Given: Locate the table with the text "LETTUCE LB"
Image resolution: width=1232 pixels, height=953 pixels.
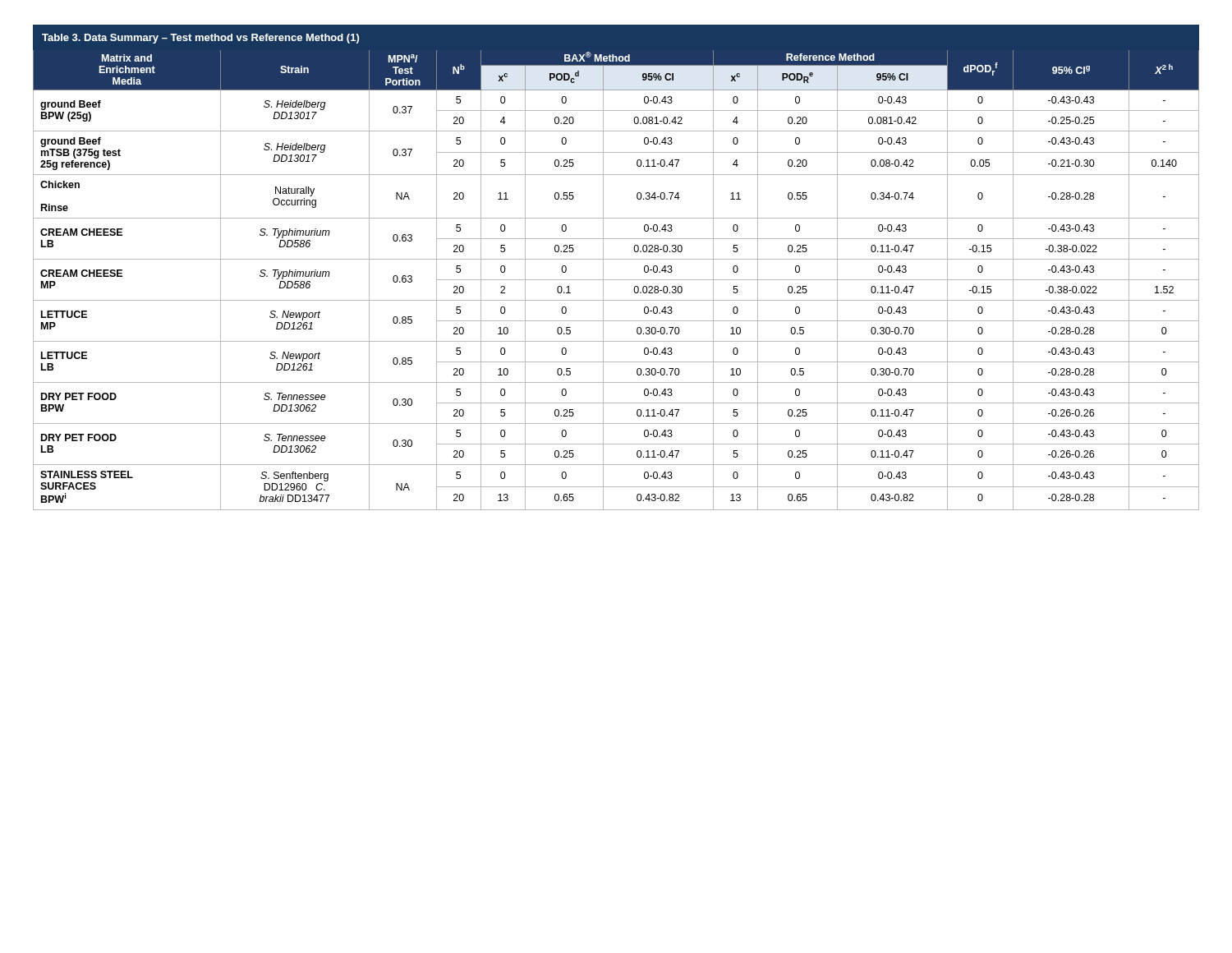Looking at the screenshot, I should tap(616, 267).
